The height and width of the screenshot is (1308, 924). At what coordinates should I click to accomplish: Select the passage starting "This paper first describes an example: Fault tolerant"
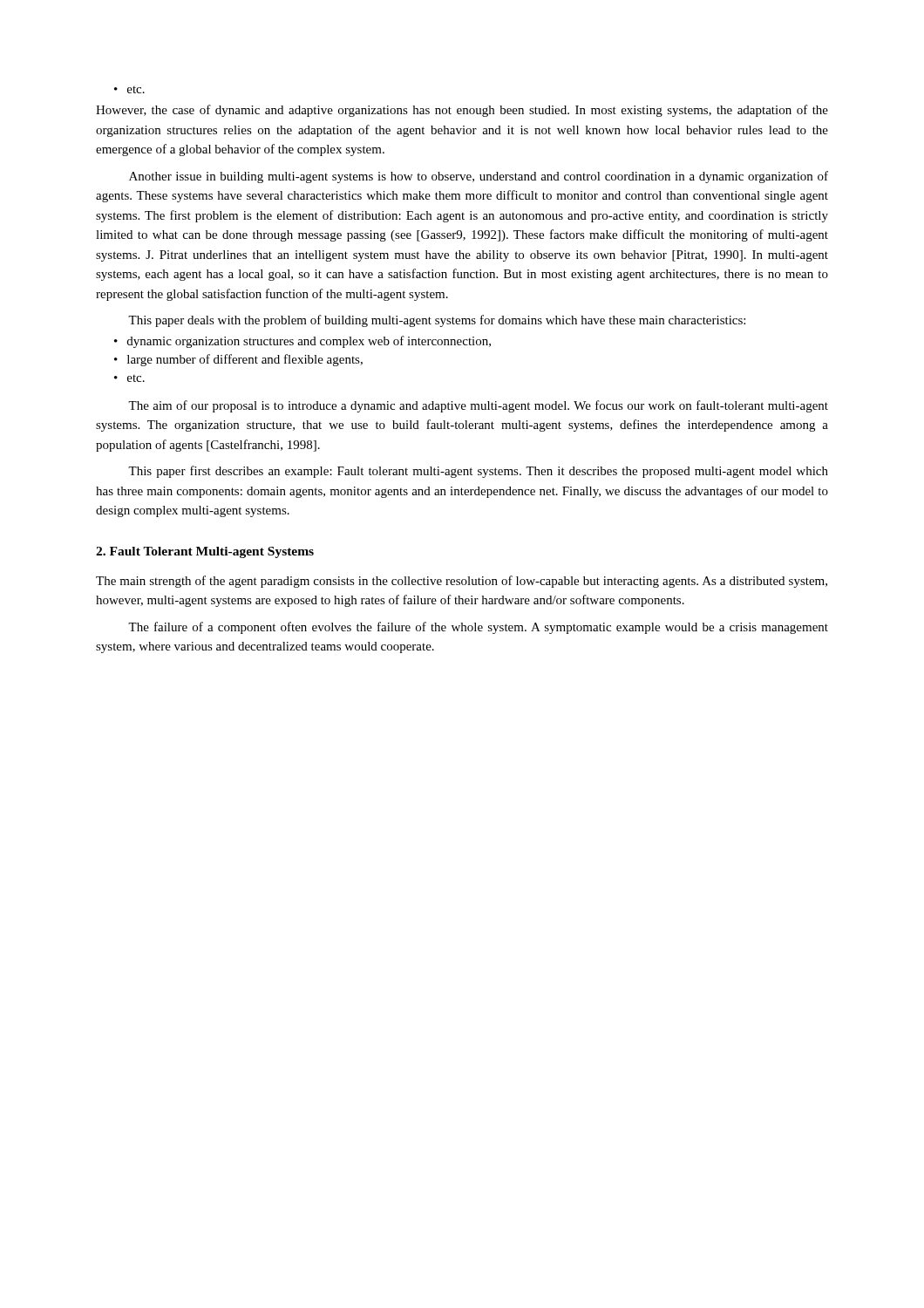462,491
